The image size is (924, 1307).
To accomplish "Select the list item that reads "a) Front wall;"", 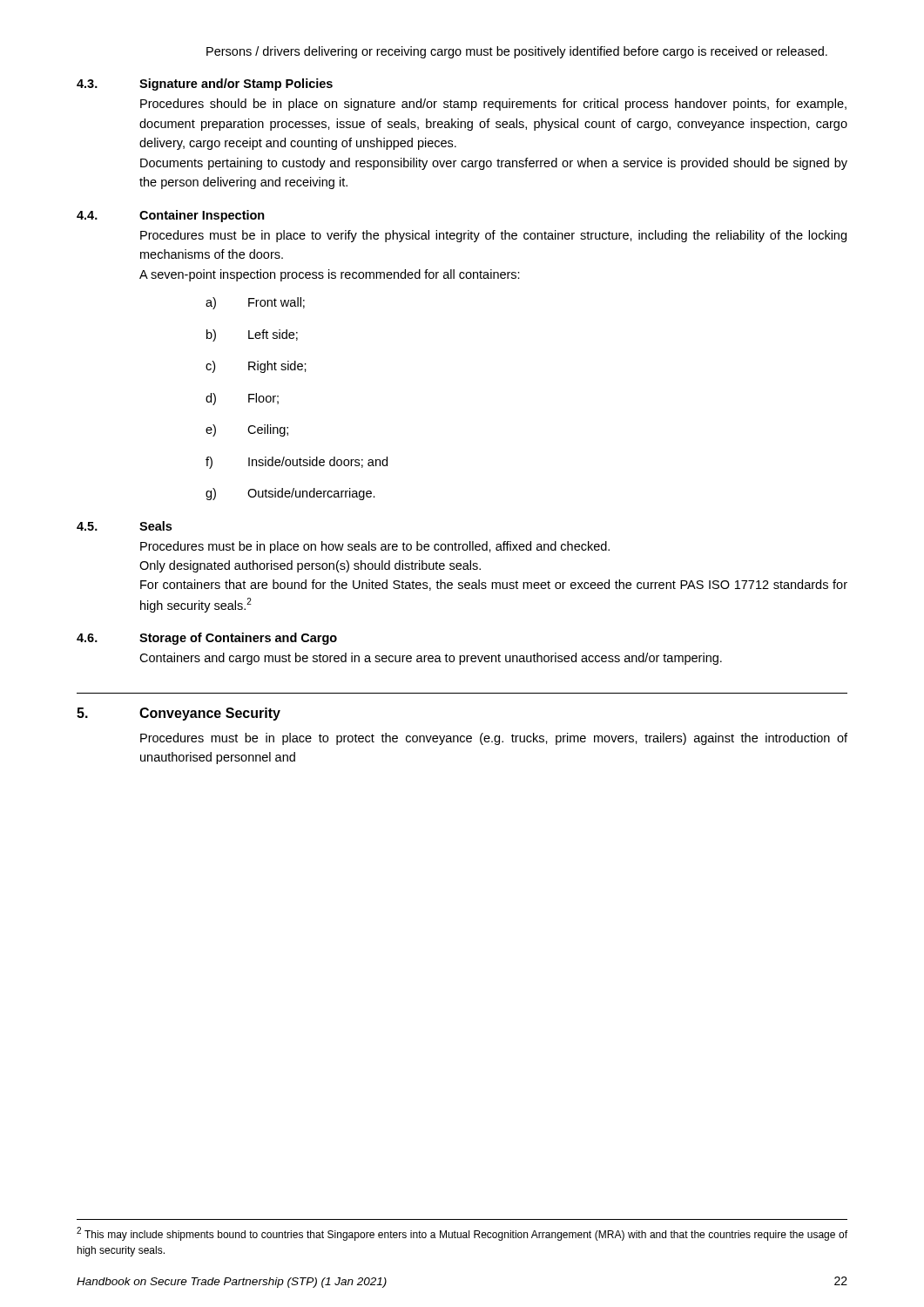I will 255,303.
